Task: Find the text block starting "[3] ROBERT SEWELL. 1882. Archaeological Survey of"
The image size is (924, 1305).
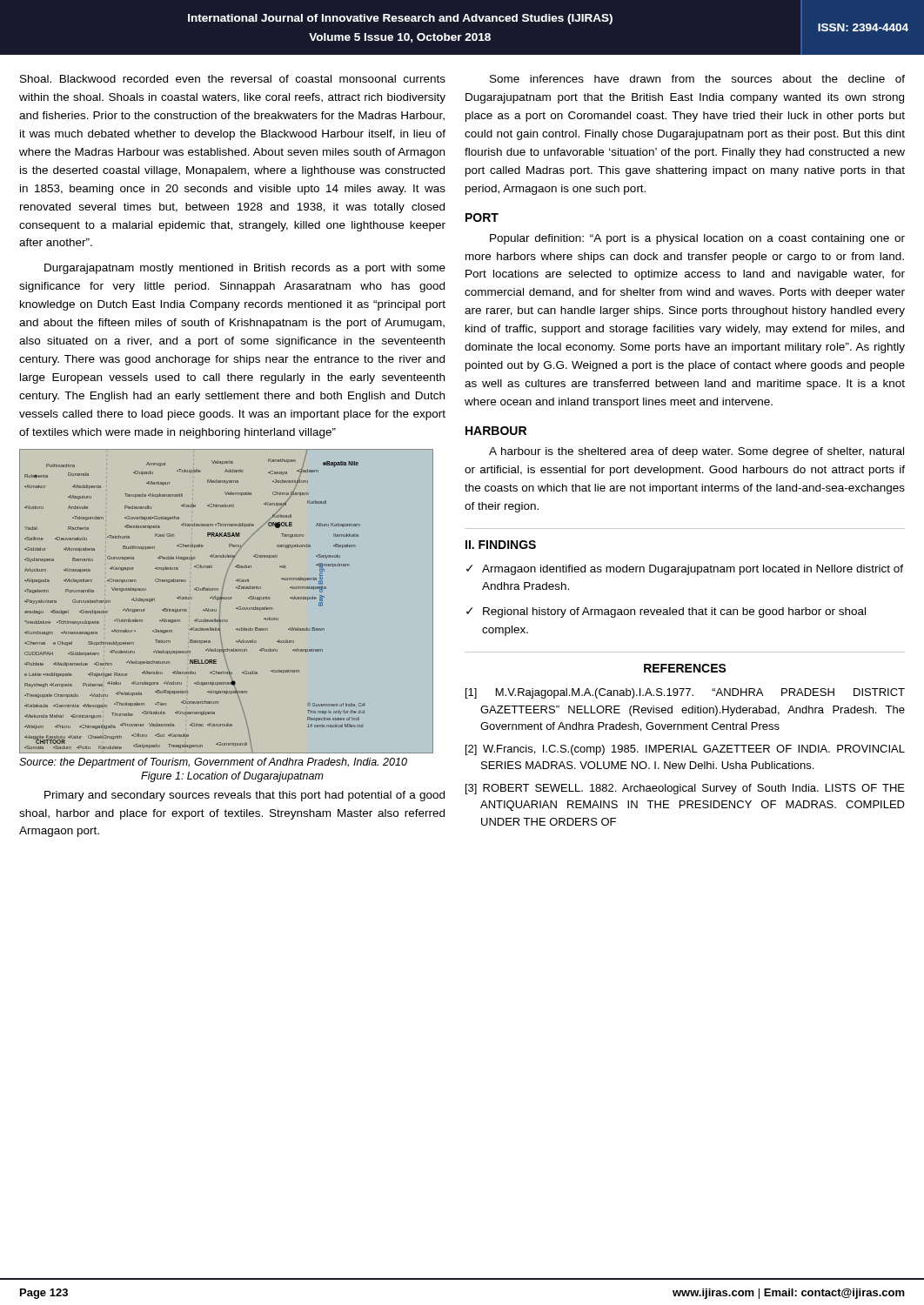Action: tap(685, 805)
